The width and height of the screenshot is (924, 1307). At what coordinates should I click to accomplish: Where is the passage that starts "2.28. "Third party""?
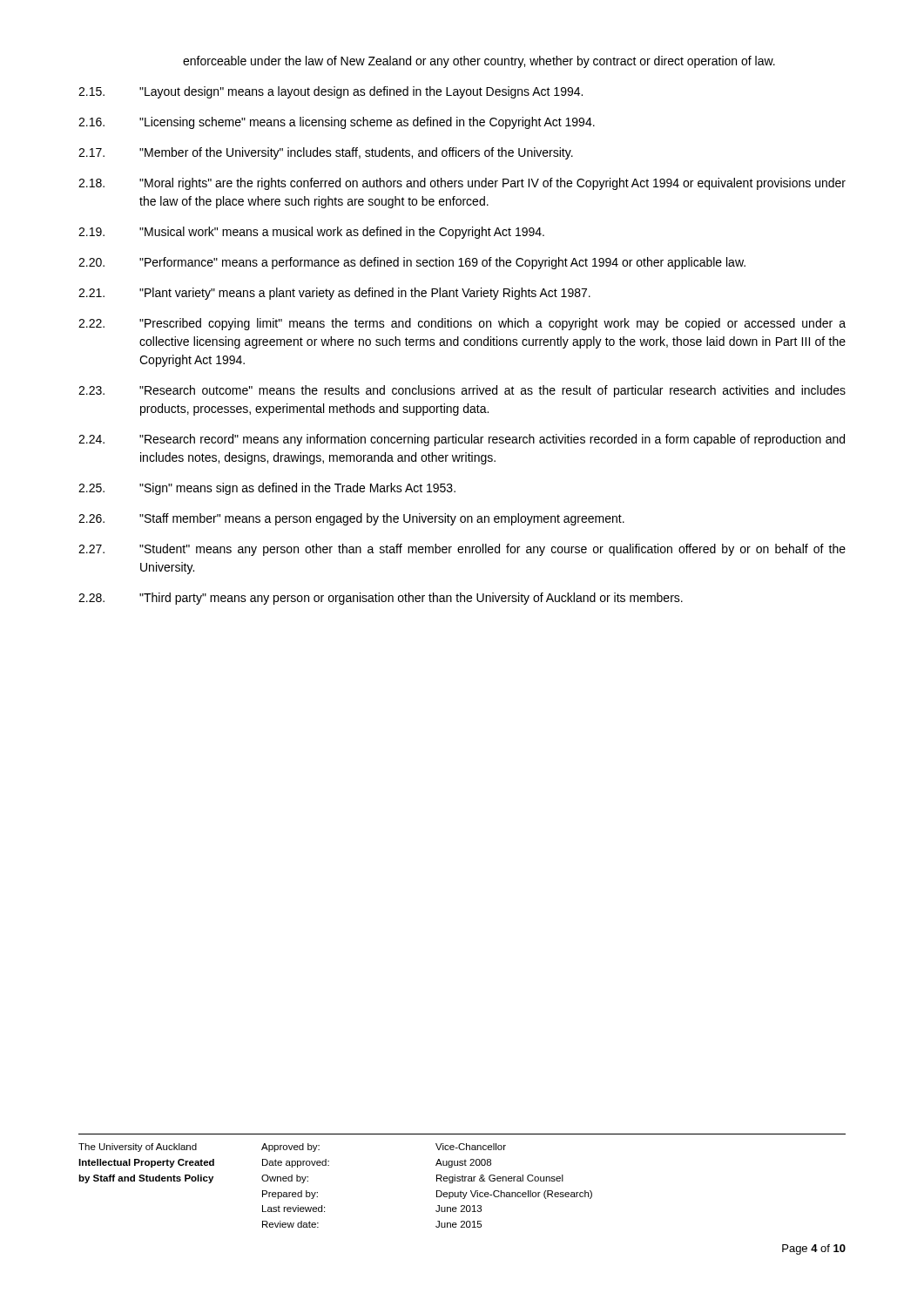[x=462, y=598]
